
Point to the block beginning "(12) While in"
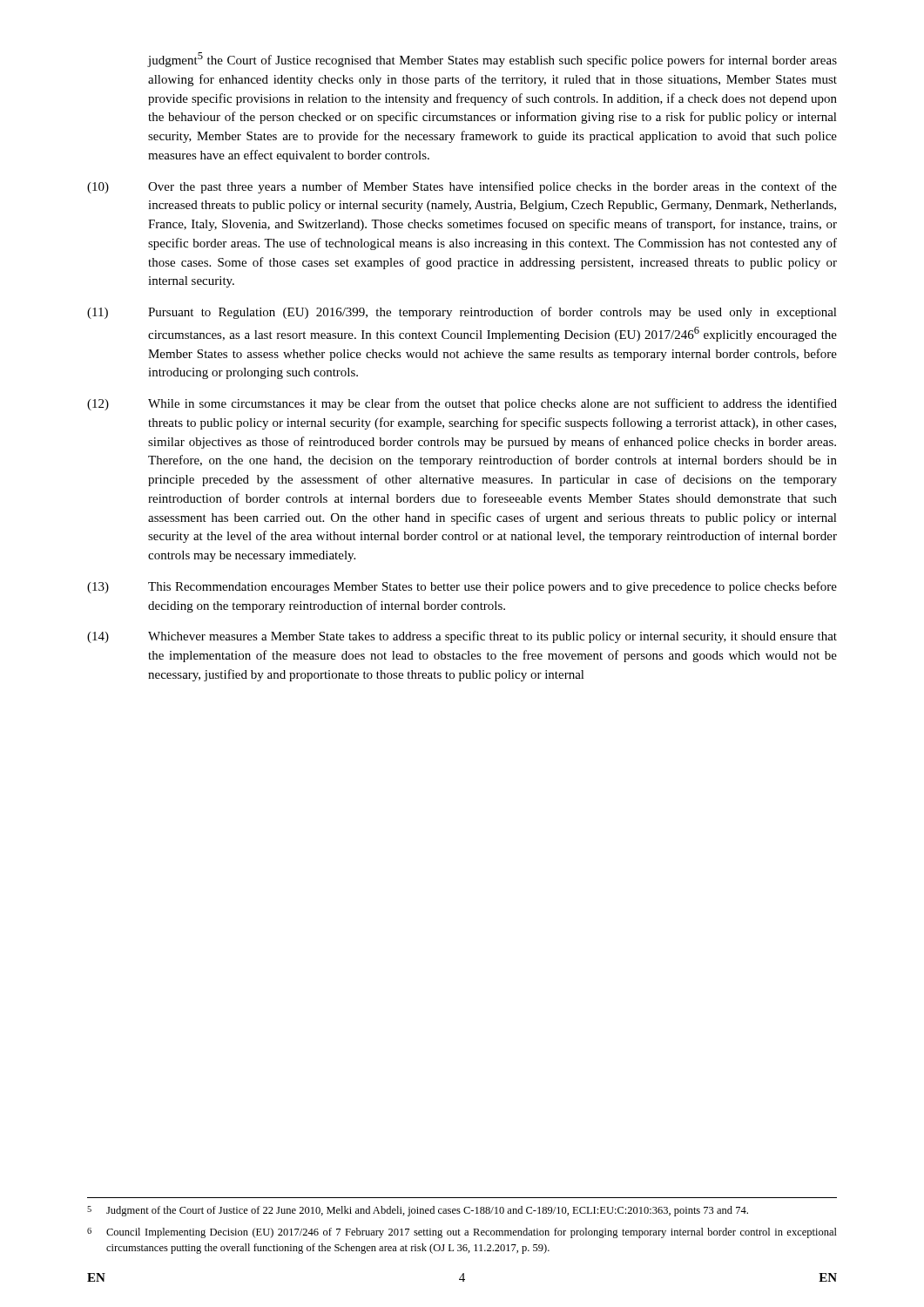[x=462, y=480]
